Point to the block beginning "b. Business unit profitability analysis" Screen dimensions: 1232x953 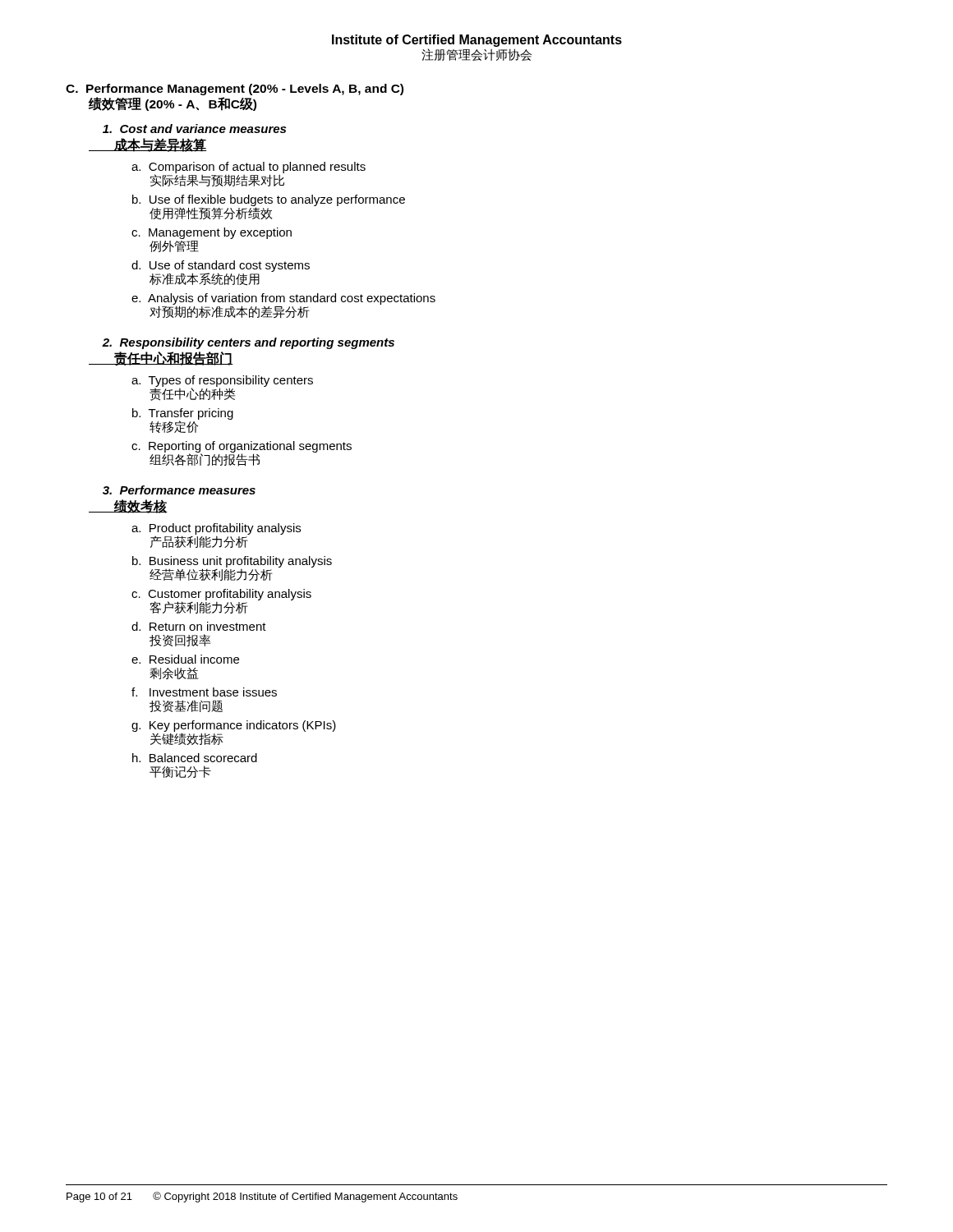point(232,568)
